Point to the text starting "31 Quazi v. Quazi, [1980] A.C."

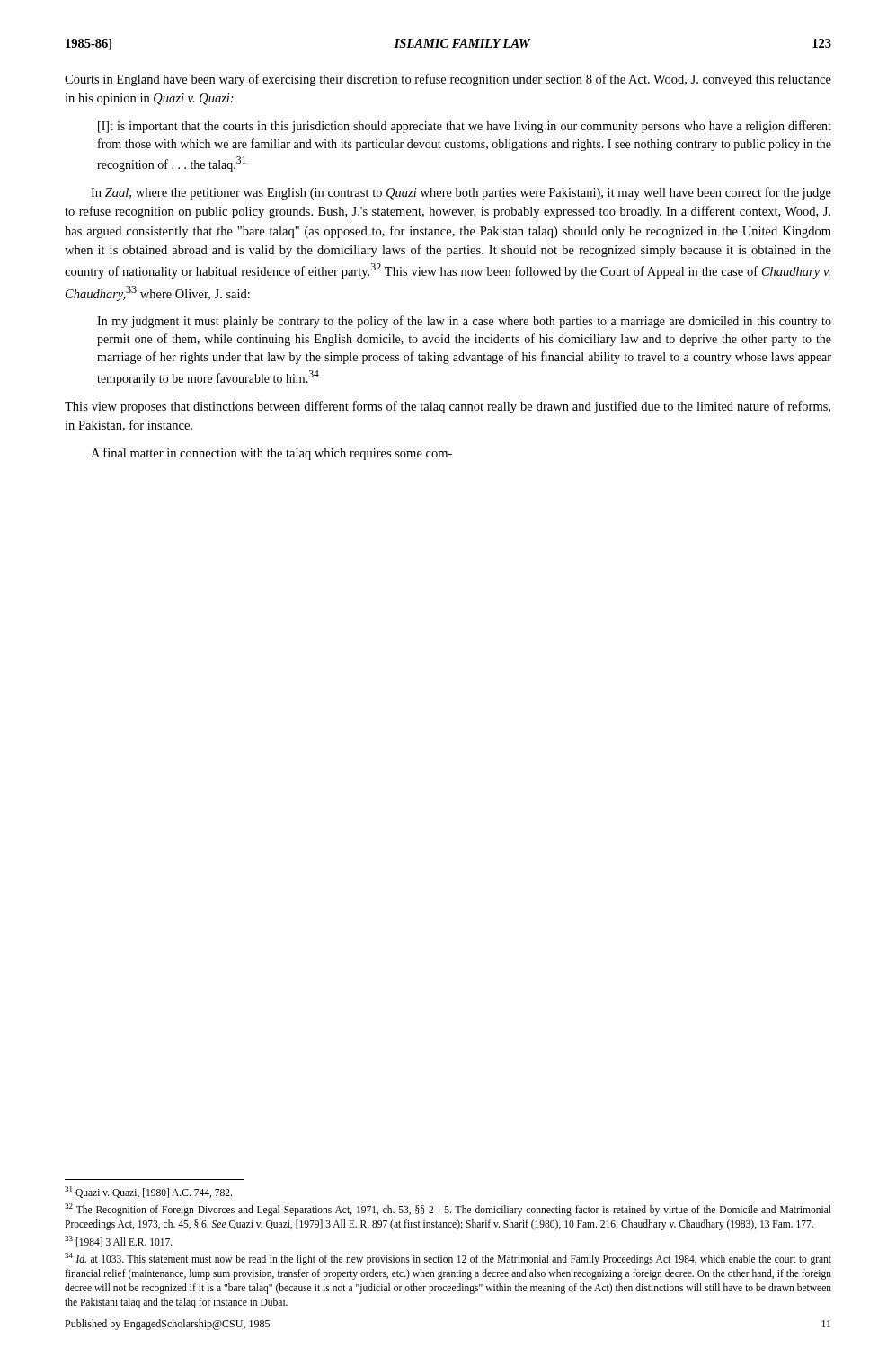tap(149, 1192)
